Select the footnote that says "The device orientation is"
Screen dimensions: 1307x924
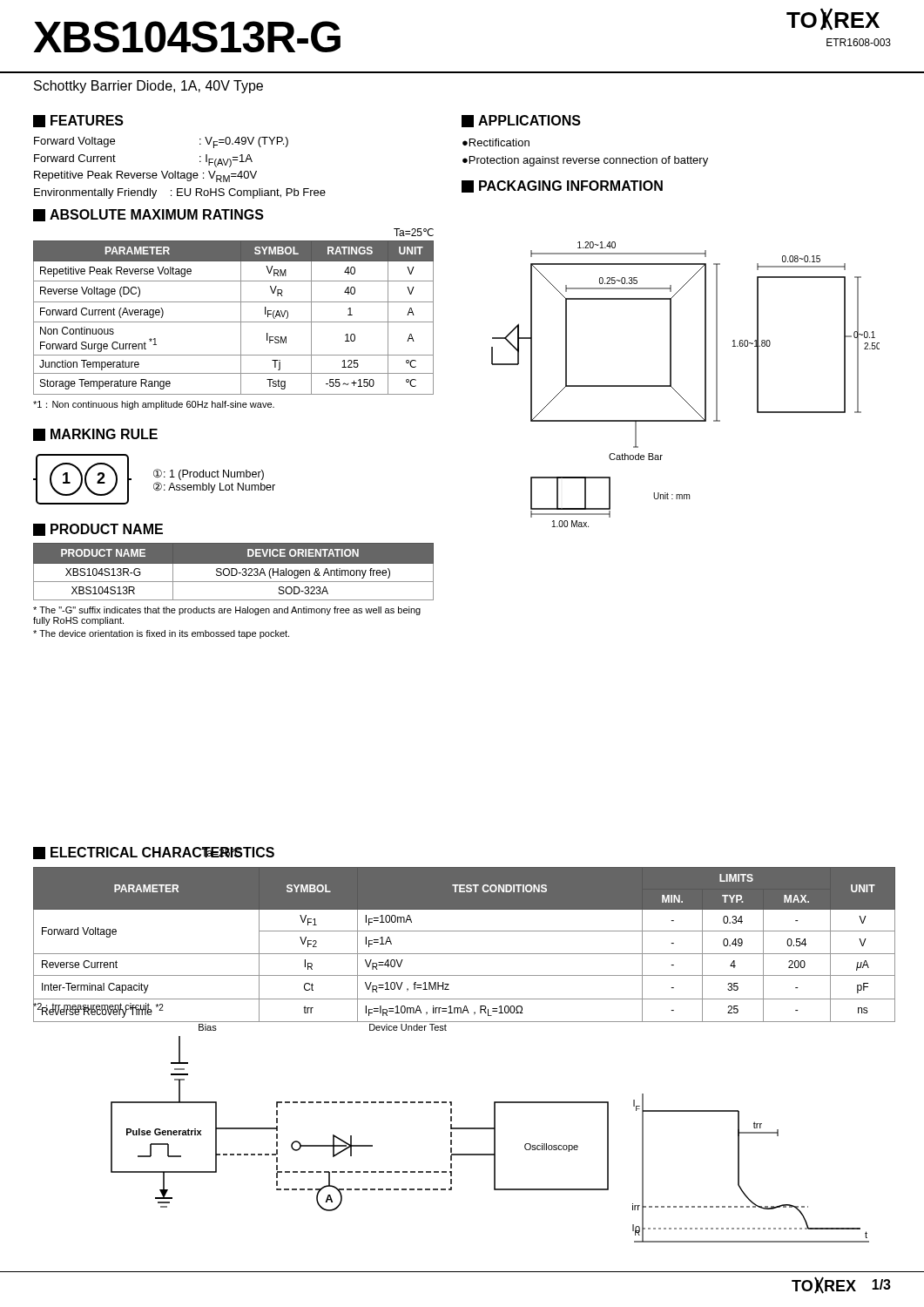[162, 633]
